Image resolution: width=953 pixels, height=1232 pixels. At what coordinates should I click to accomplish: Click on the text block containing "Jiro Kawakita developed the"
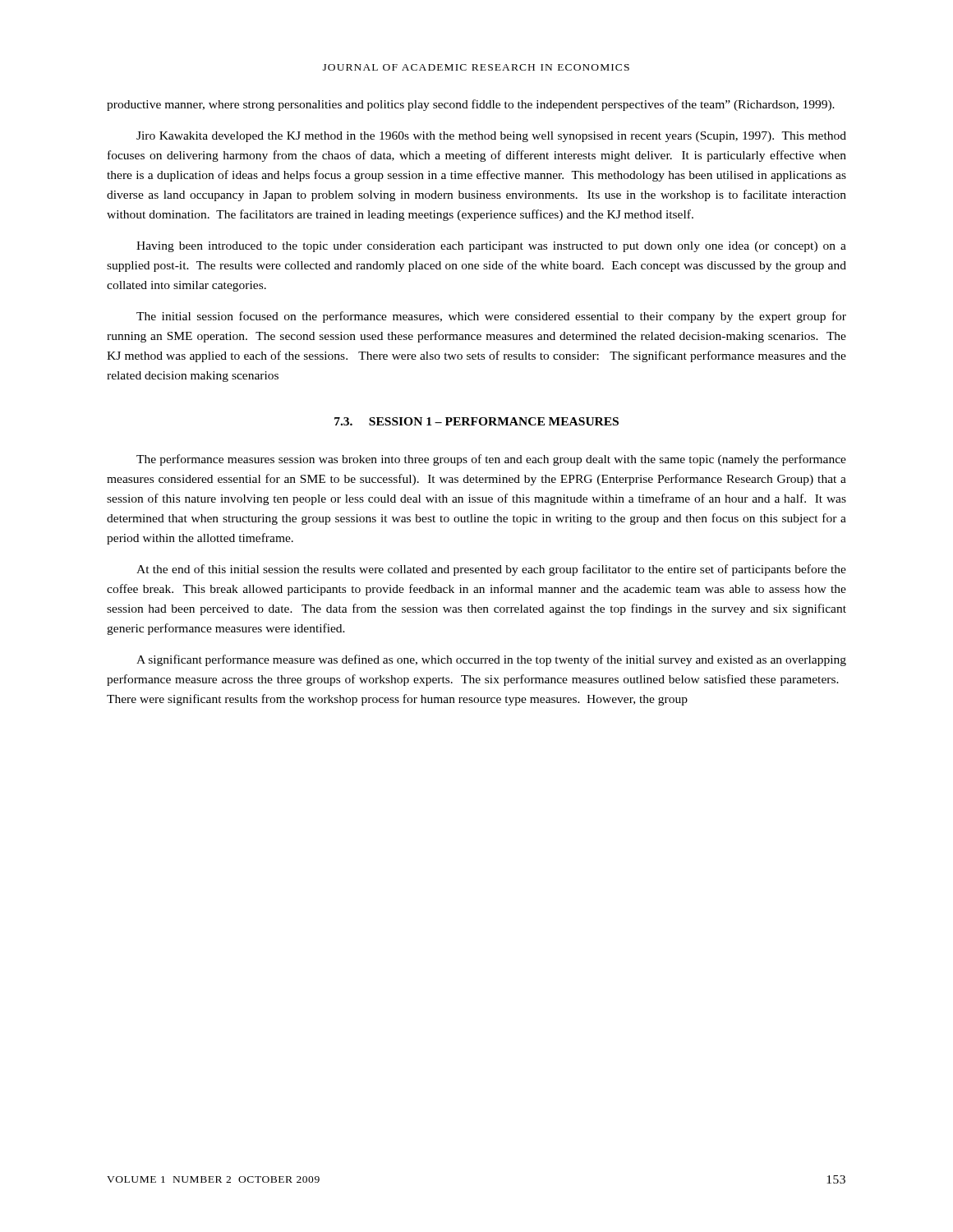point(476,175)
